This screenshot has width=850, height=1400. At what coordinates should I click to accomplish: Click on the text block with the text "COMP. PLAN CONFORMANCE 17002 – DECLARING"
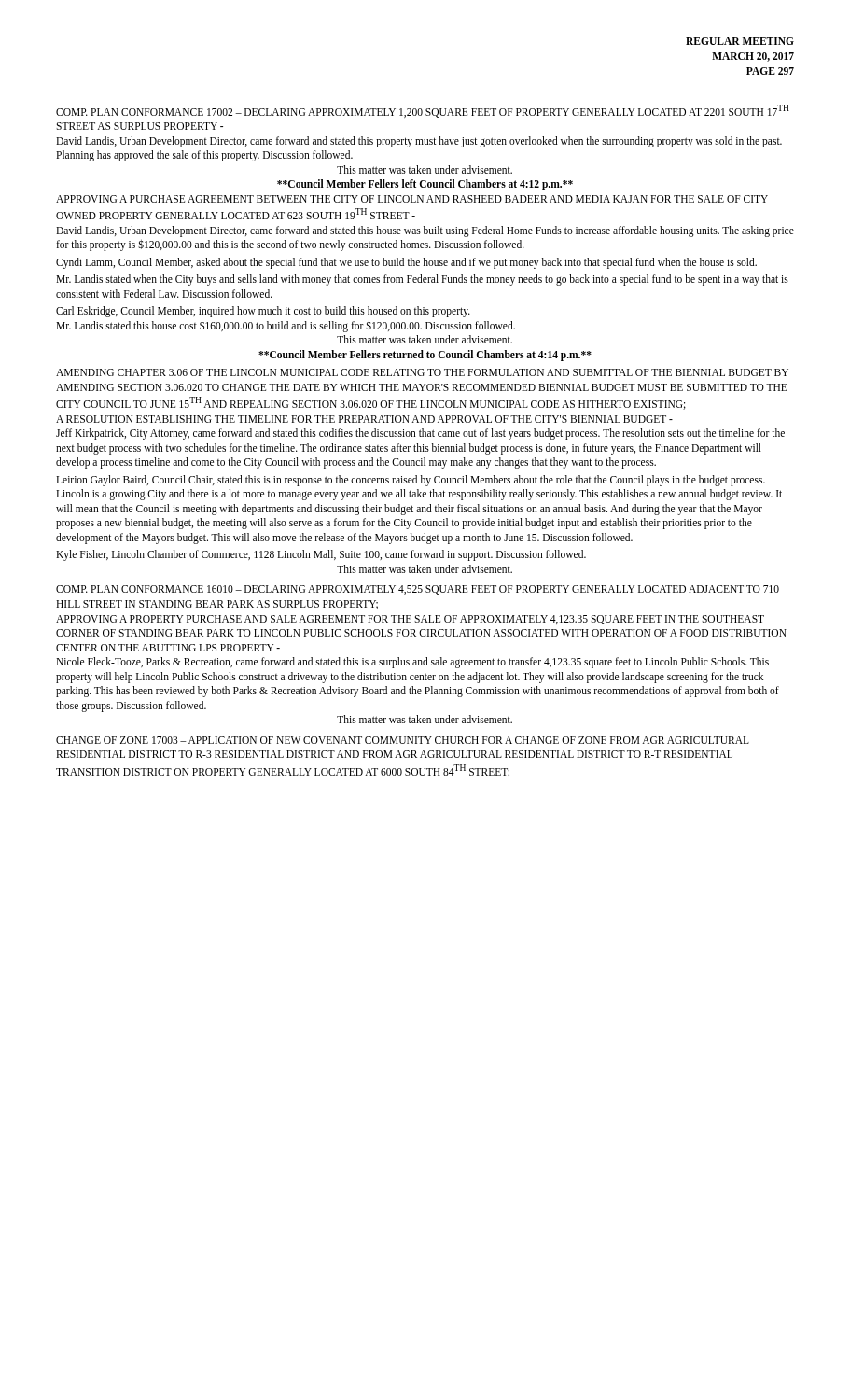click(425, 133)
